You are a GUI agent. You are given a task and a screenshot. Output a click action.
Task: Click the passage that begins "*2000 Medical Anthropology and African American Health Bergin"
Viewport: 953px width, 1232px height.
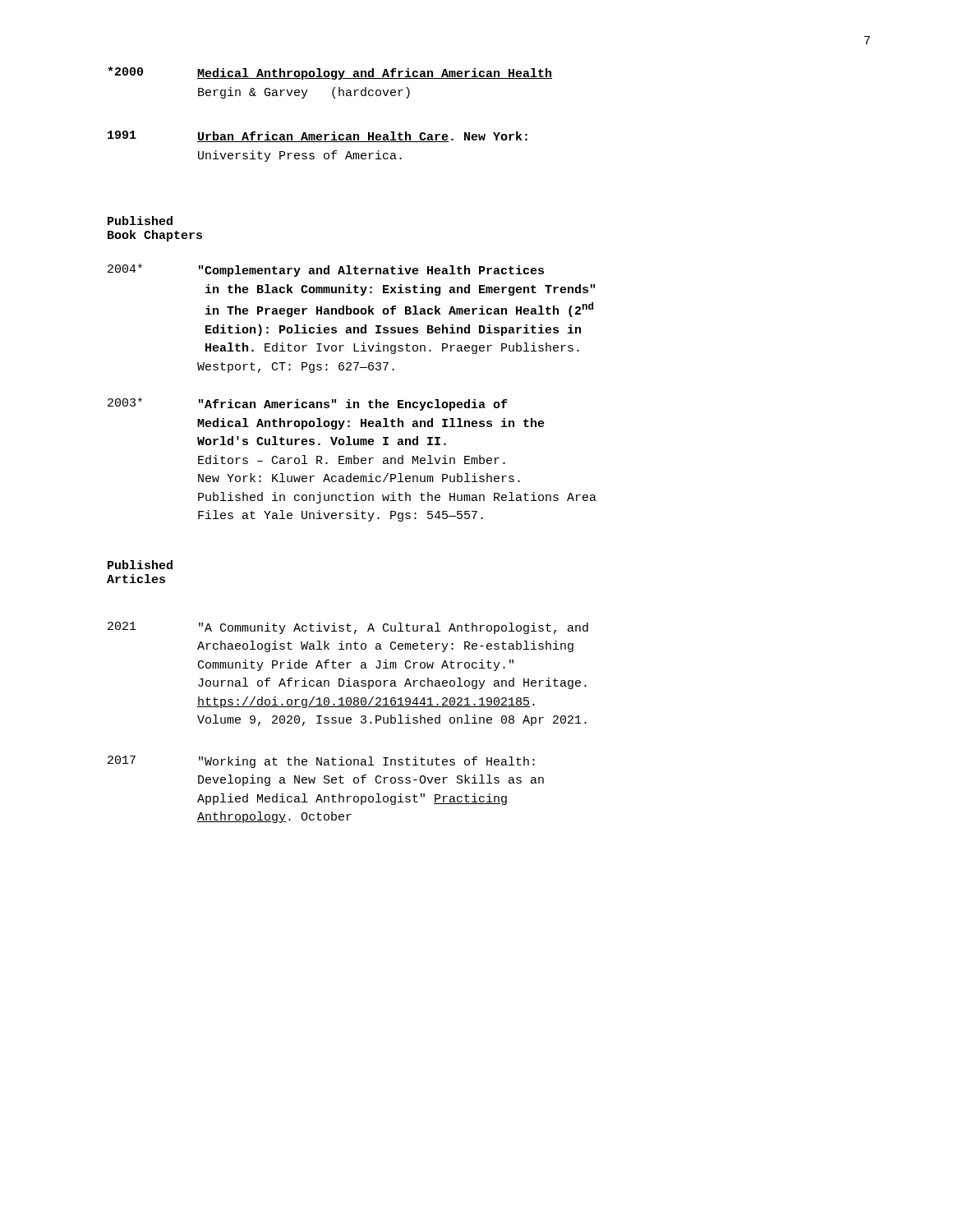tap(489, 84)
